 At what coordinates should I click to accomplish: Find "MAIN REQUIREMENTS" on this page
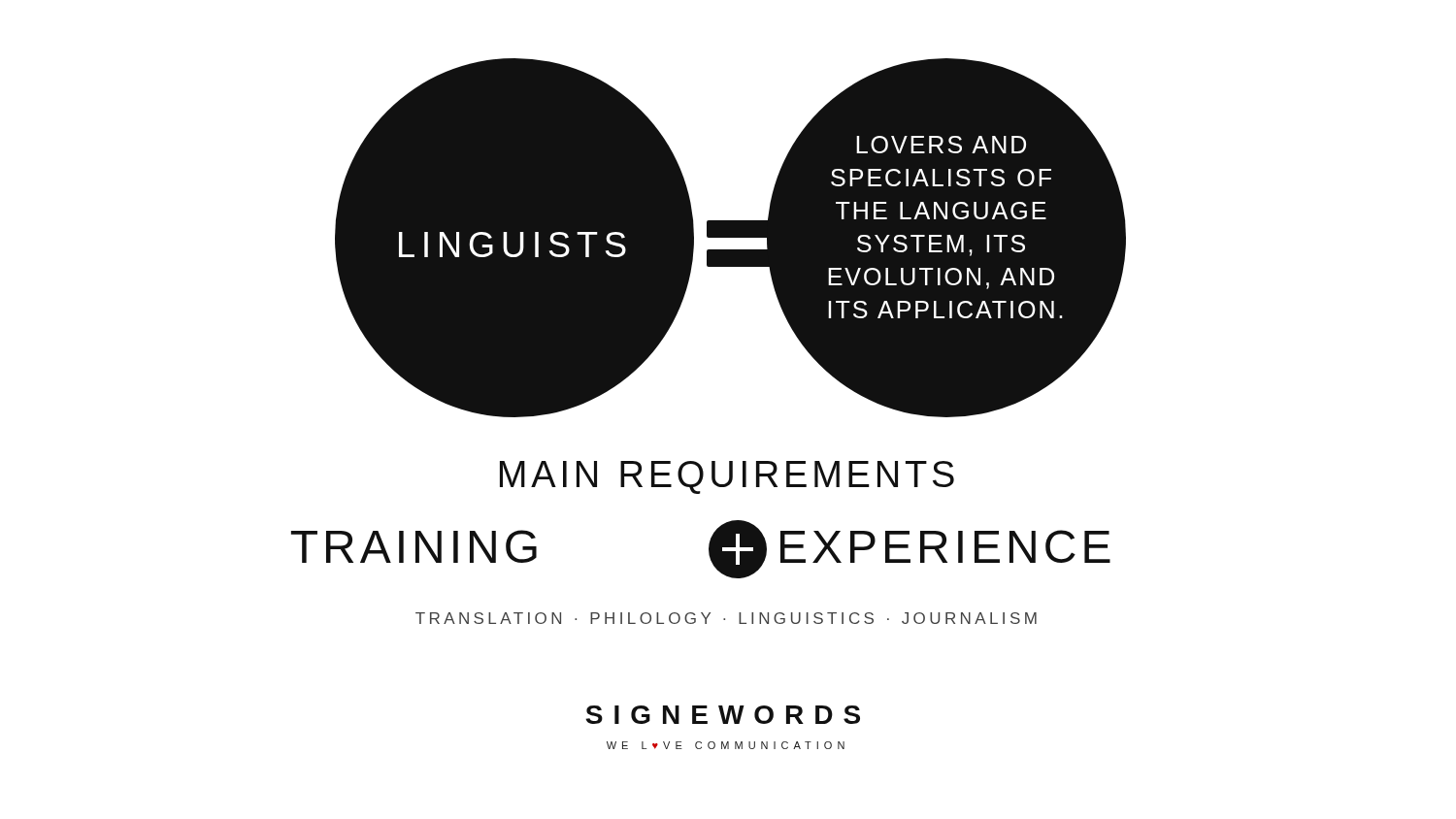tap(728, 475)
